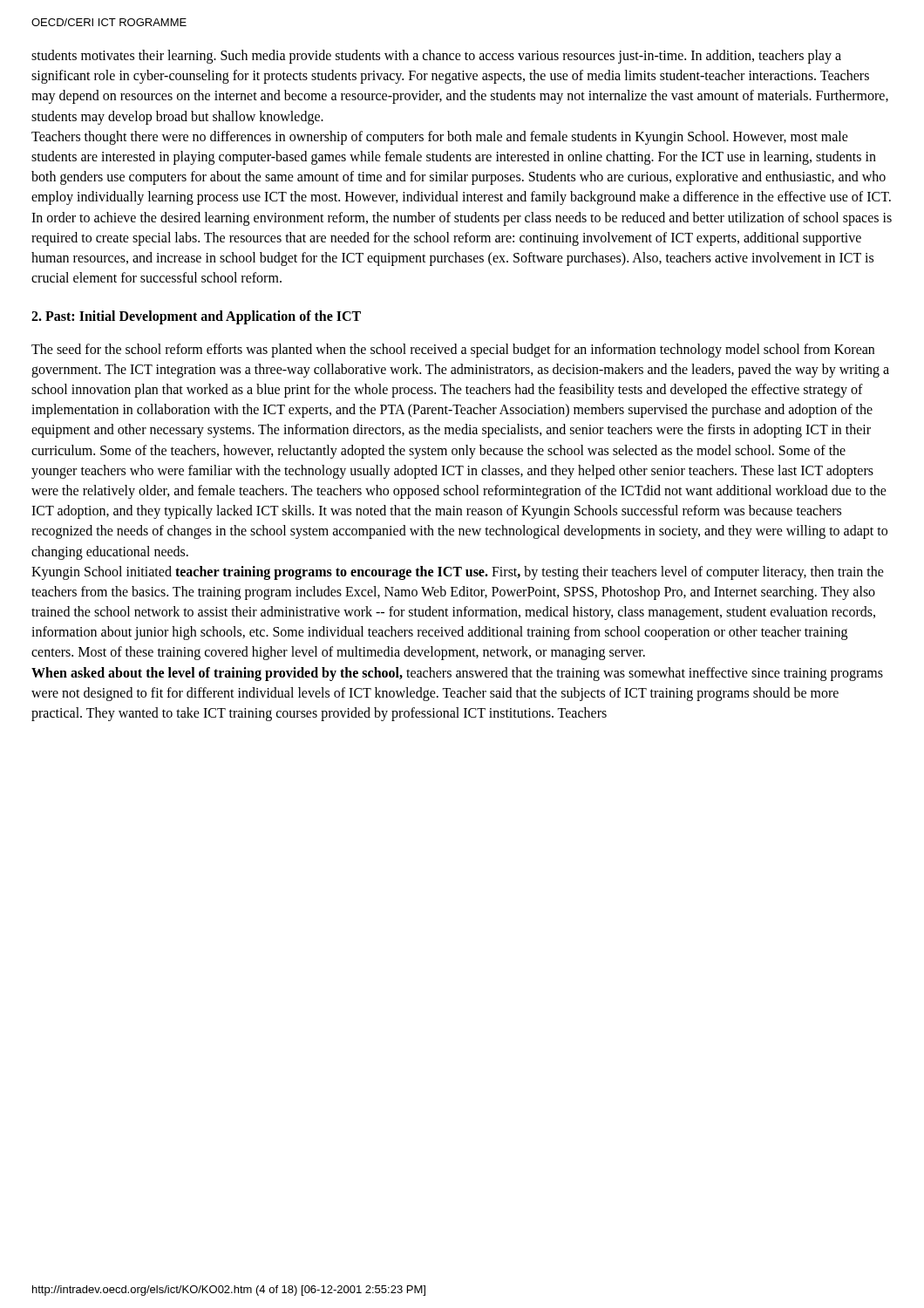The image size is (924, 1308).
Task: Locate the region starting "students motivates their"
Action: 460,86
